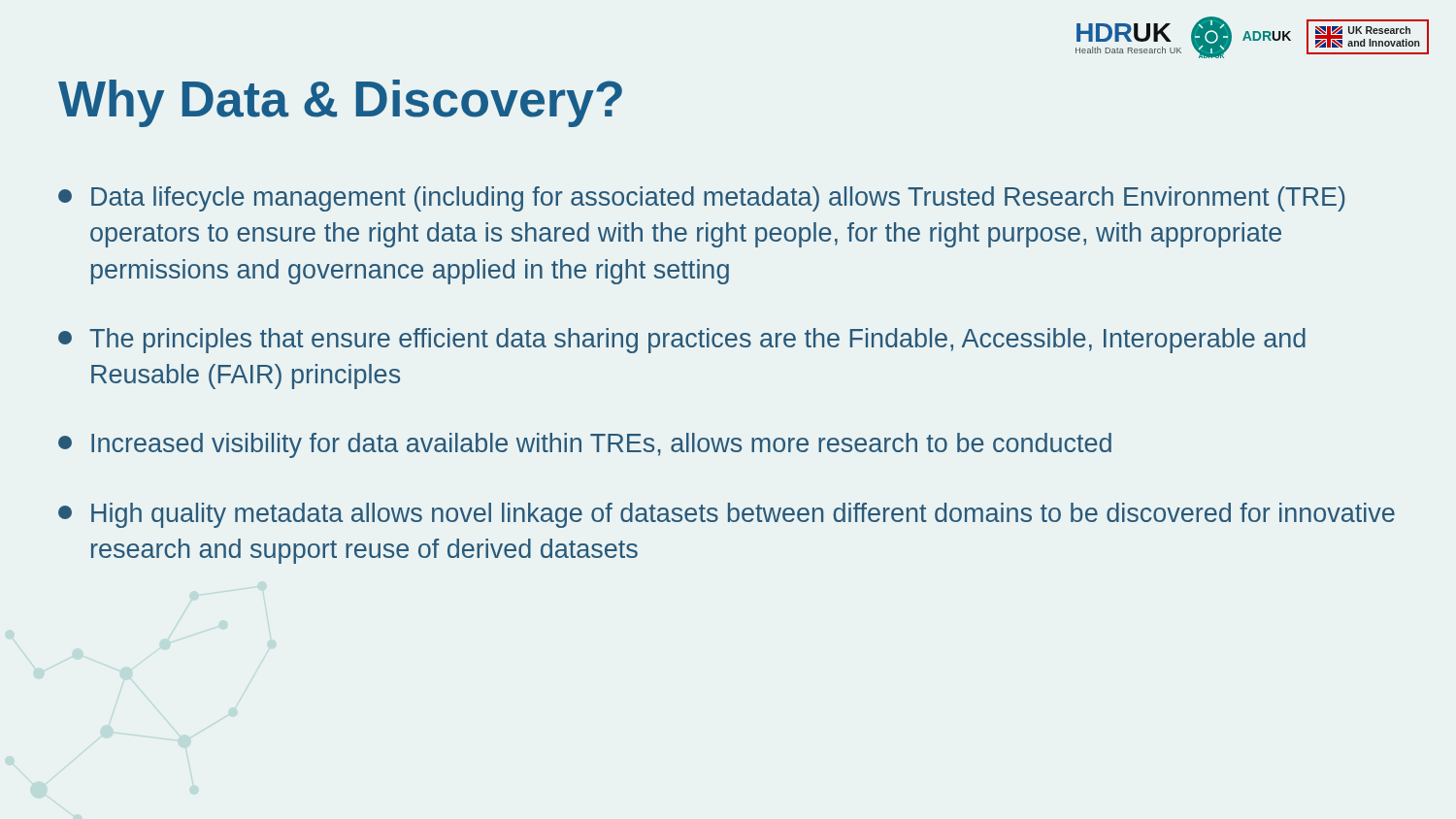Select the title that reads "Why Data & Discovery?"
This screenshot has width=1456, height=819.
point(342,99)
